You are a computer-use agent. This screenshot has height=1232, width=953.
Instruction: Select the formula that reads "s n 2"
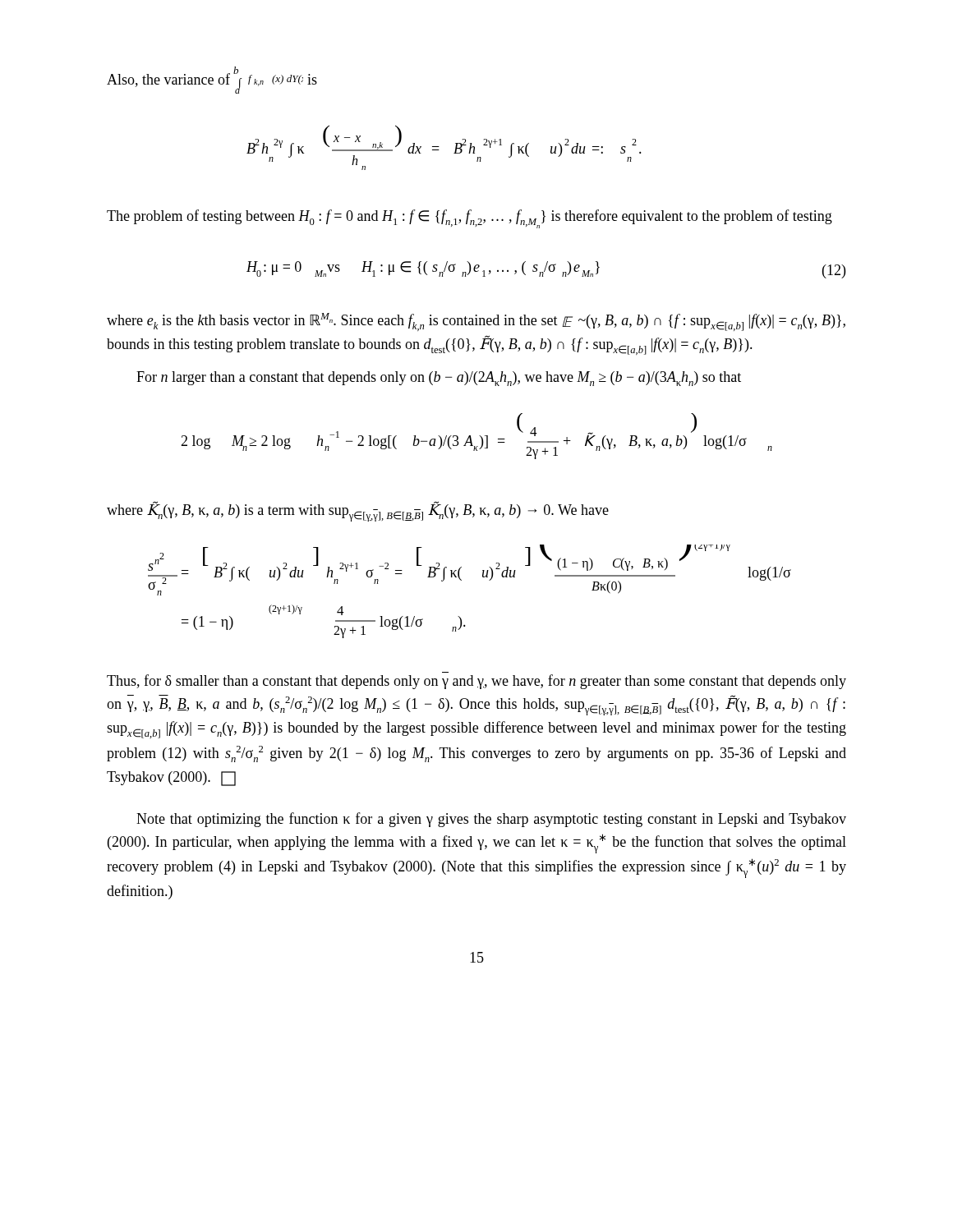(x=485, y=594)
